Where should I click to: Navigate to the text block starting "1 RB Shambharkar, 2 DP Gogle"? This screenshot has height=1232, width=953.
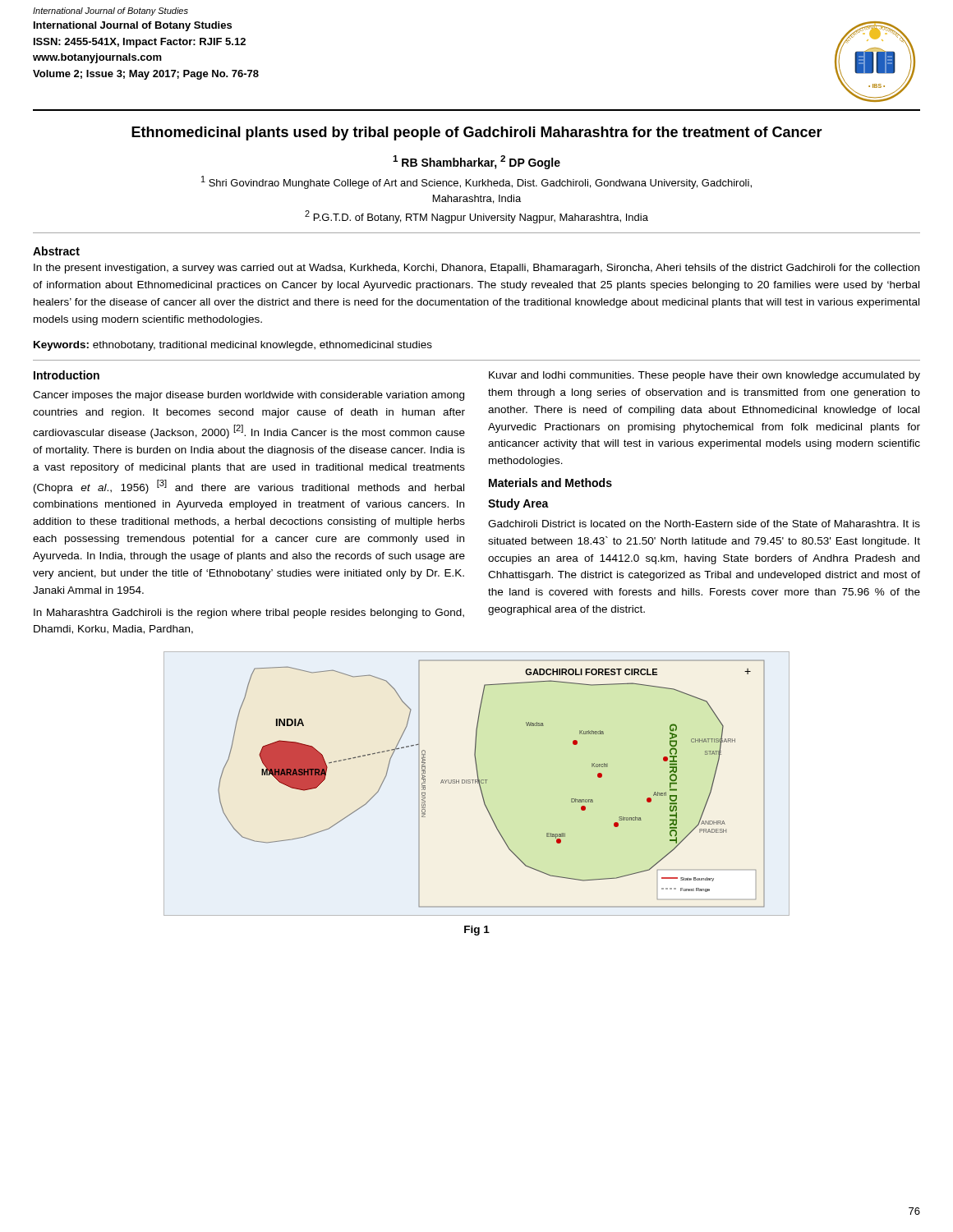click(x=476, y=161)
